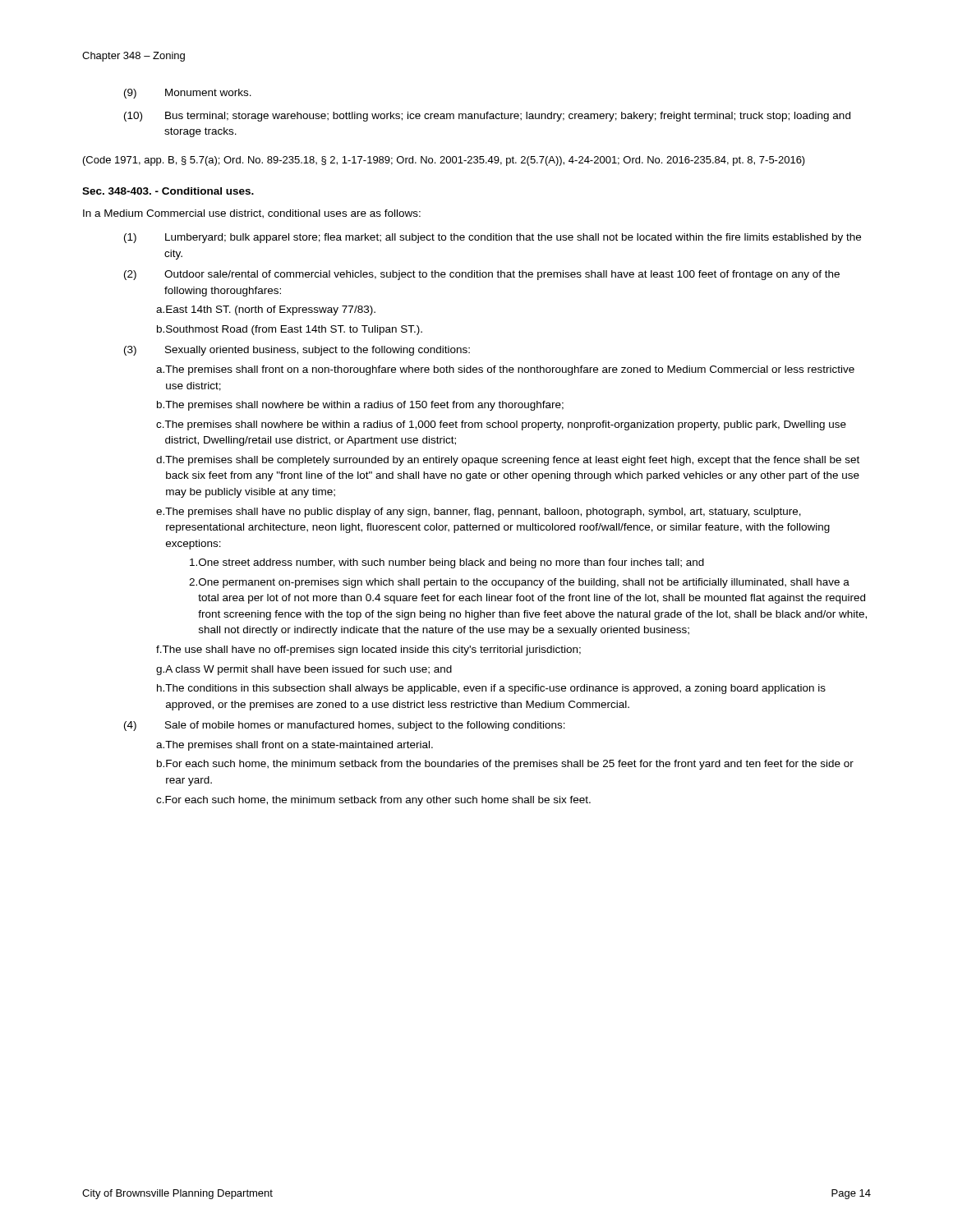This screenshot has height=1232, width=953.
Task: Locate the list item that reads "c. For each"
Action: pos(513,799)
